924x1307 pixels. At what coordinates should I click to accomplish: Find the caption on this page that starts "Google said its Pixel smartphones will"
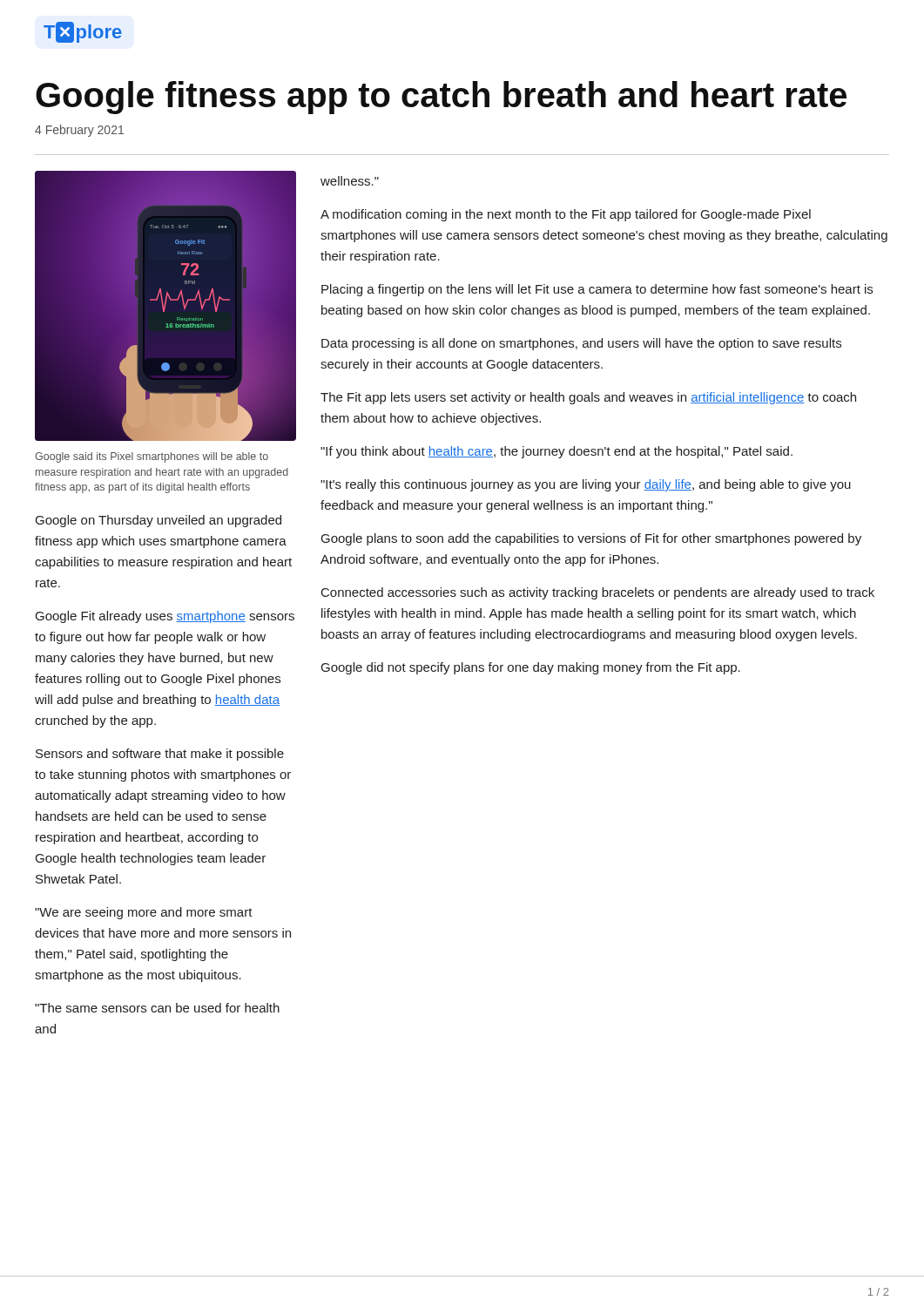(x=165, y=472)
